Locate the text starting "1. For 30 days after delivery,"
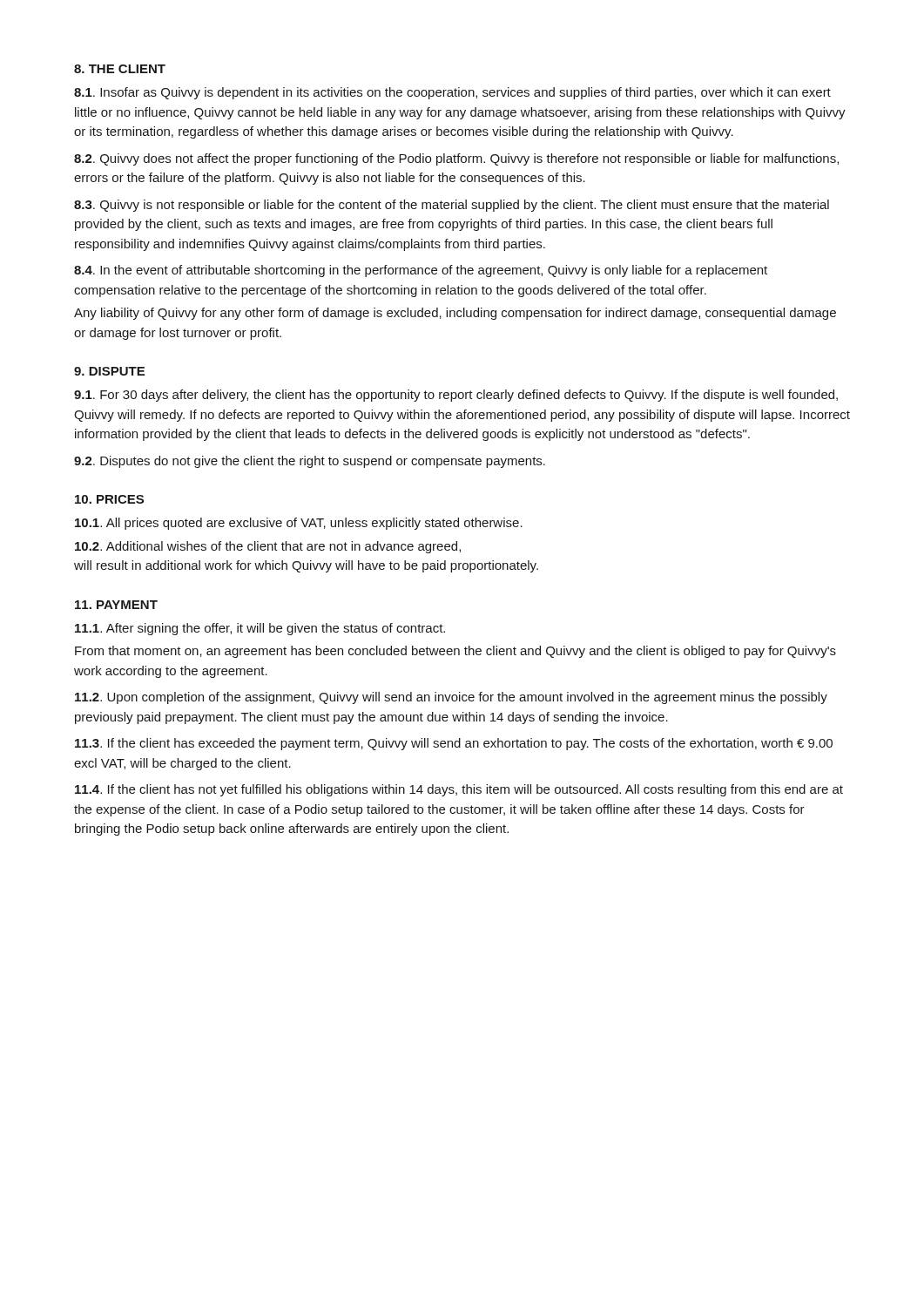 coord(462,414)
